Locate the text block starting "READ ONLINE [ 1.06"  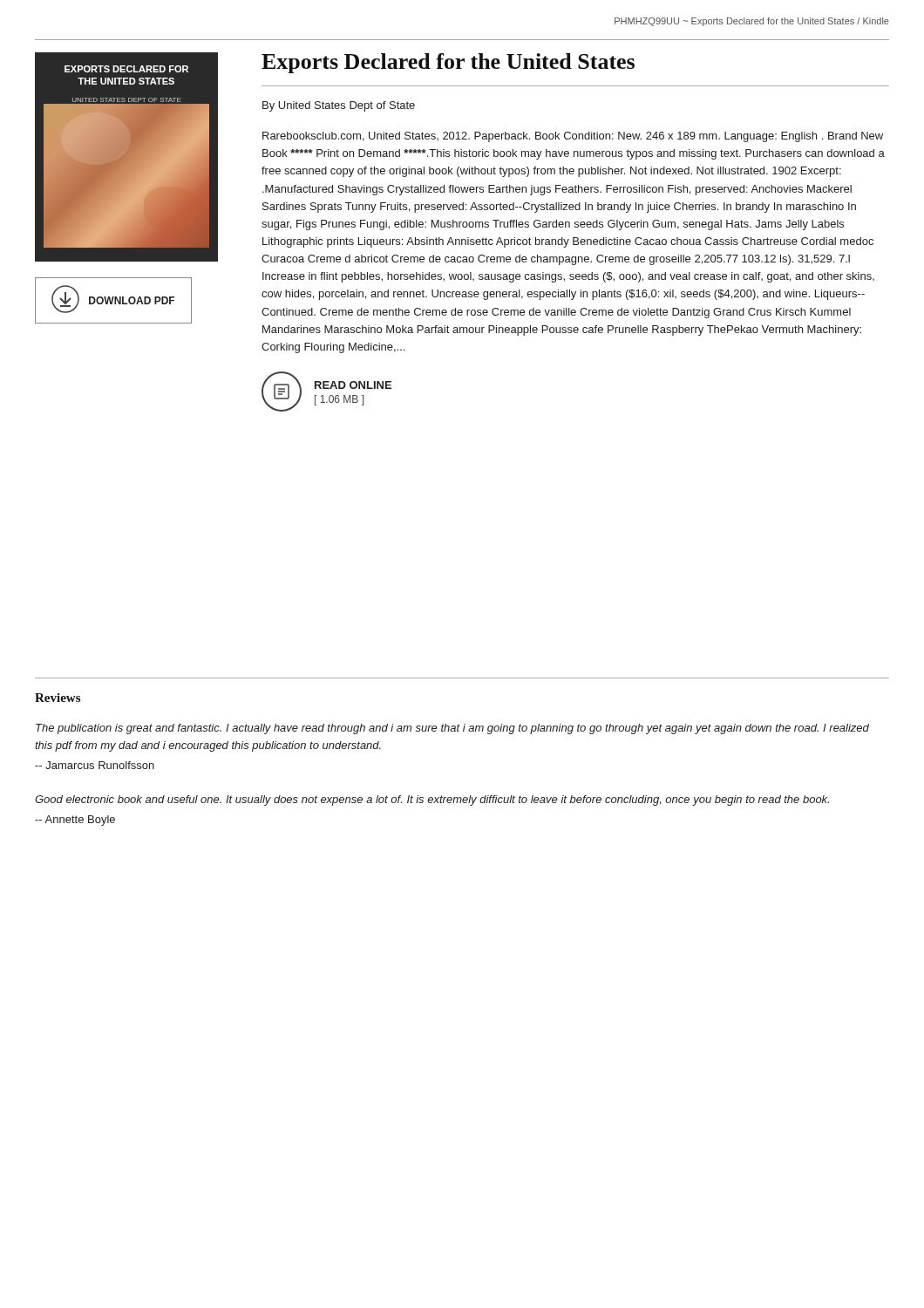point(327,392)
